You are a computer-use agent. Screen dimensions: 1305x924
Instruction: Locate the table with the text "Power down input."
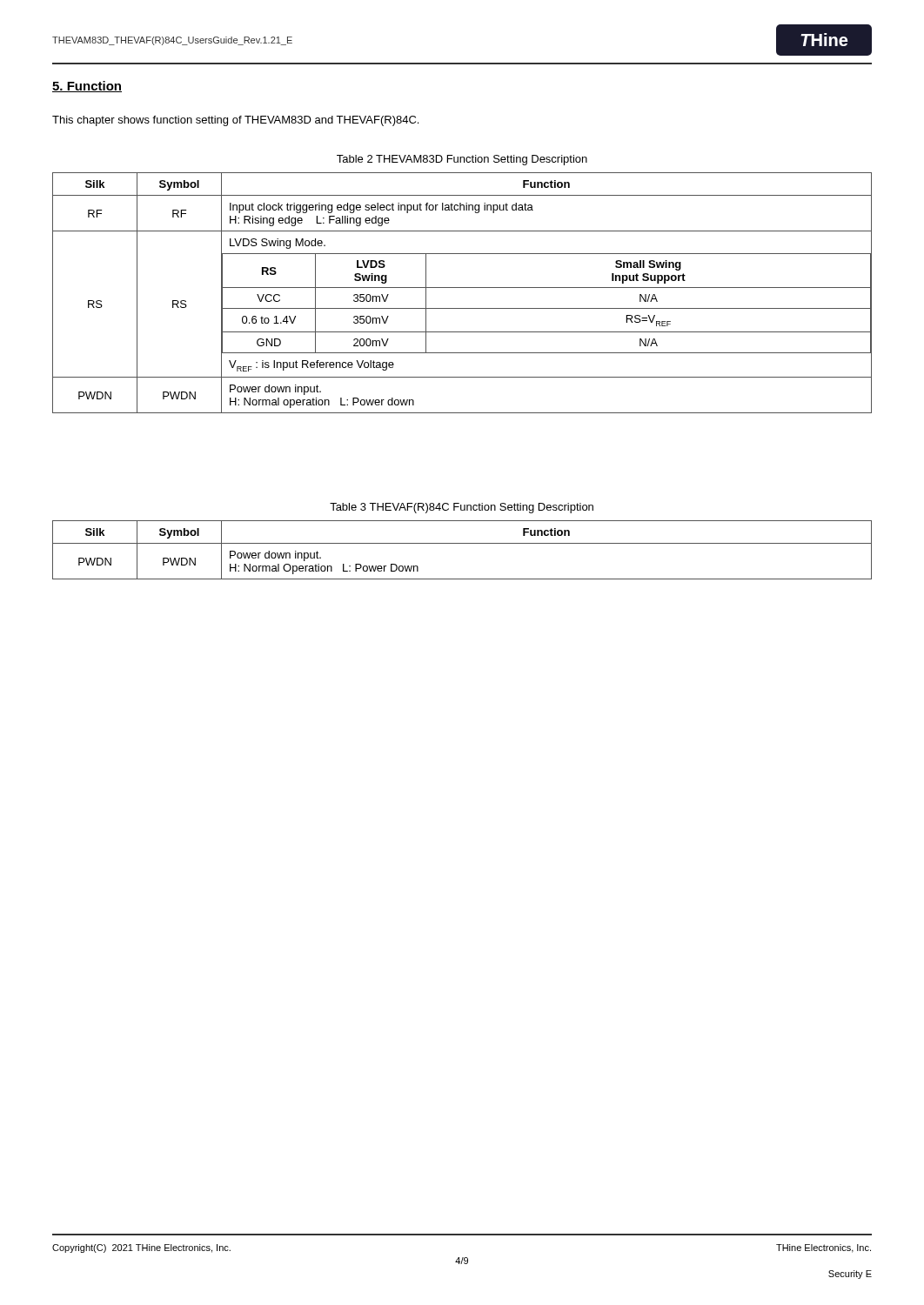(462, 550)
